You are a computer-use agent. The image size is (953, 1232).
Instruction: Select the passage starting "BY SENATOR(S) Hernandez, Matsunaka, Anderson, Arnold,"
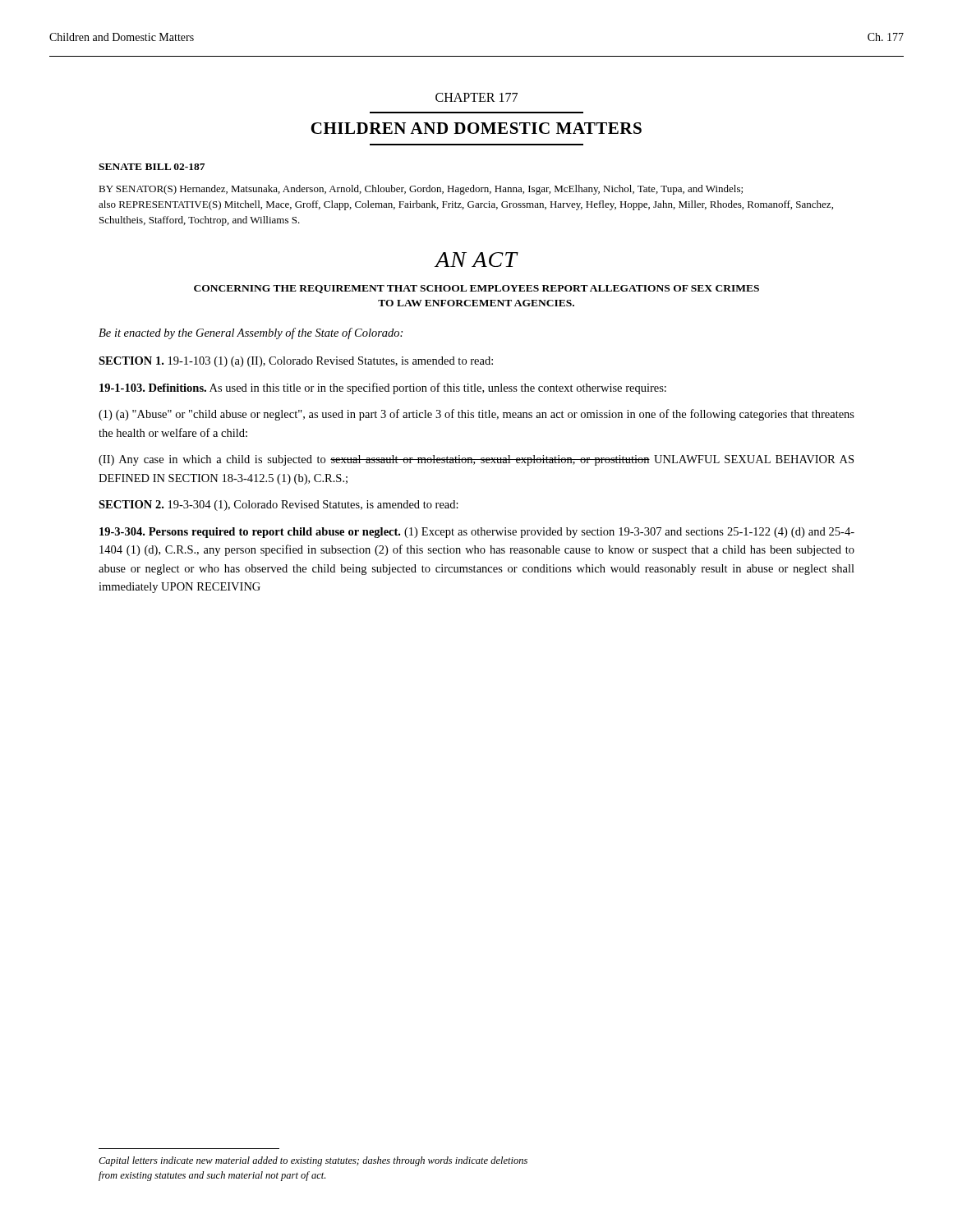(466, 204)
